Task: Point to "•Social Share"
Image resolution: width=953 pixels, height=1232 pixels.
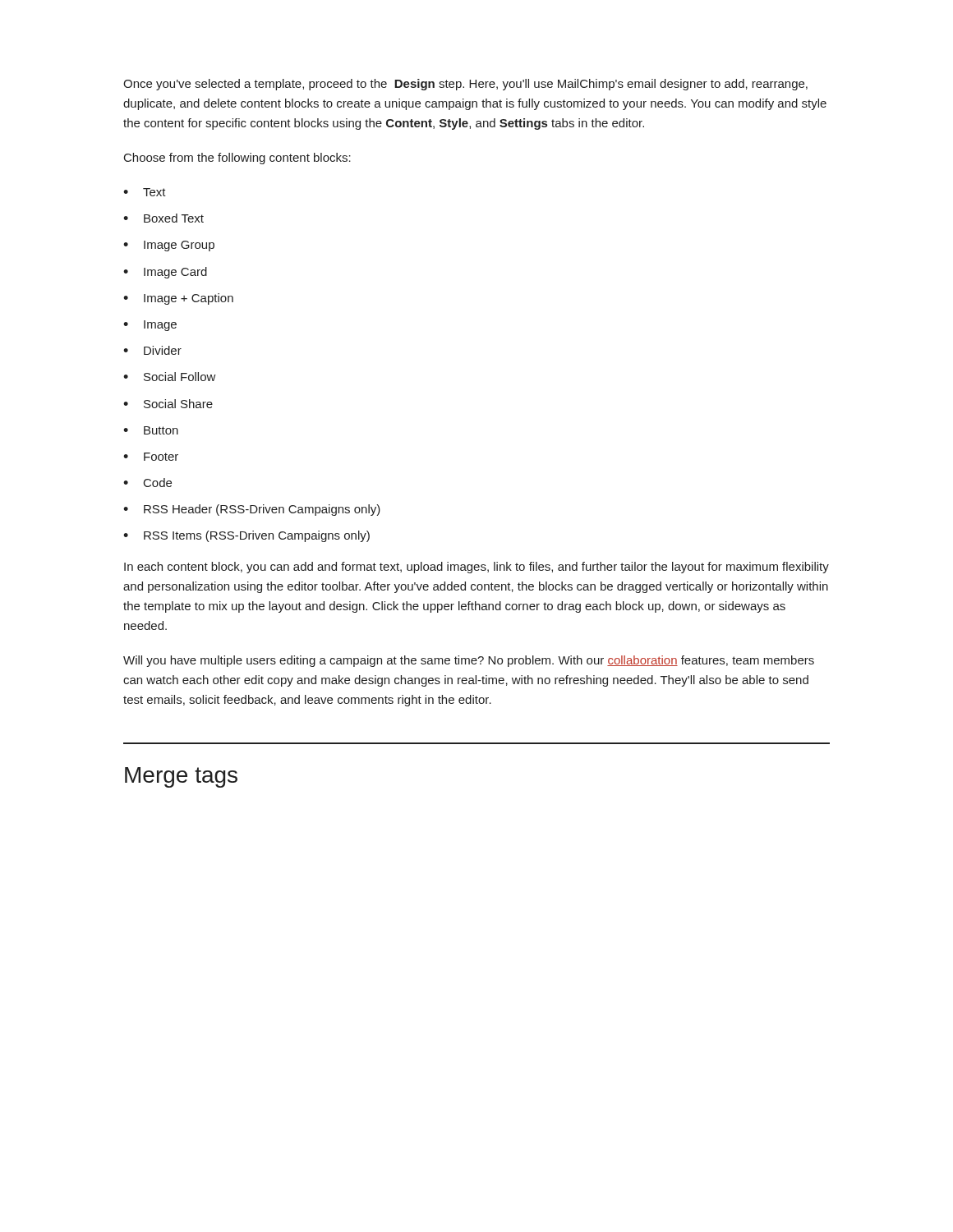Action: point(168,404)
